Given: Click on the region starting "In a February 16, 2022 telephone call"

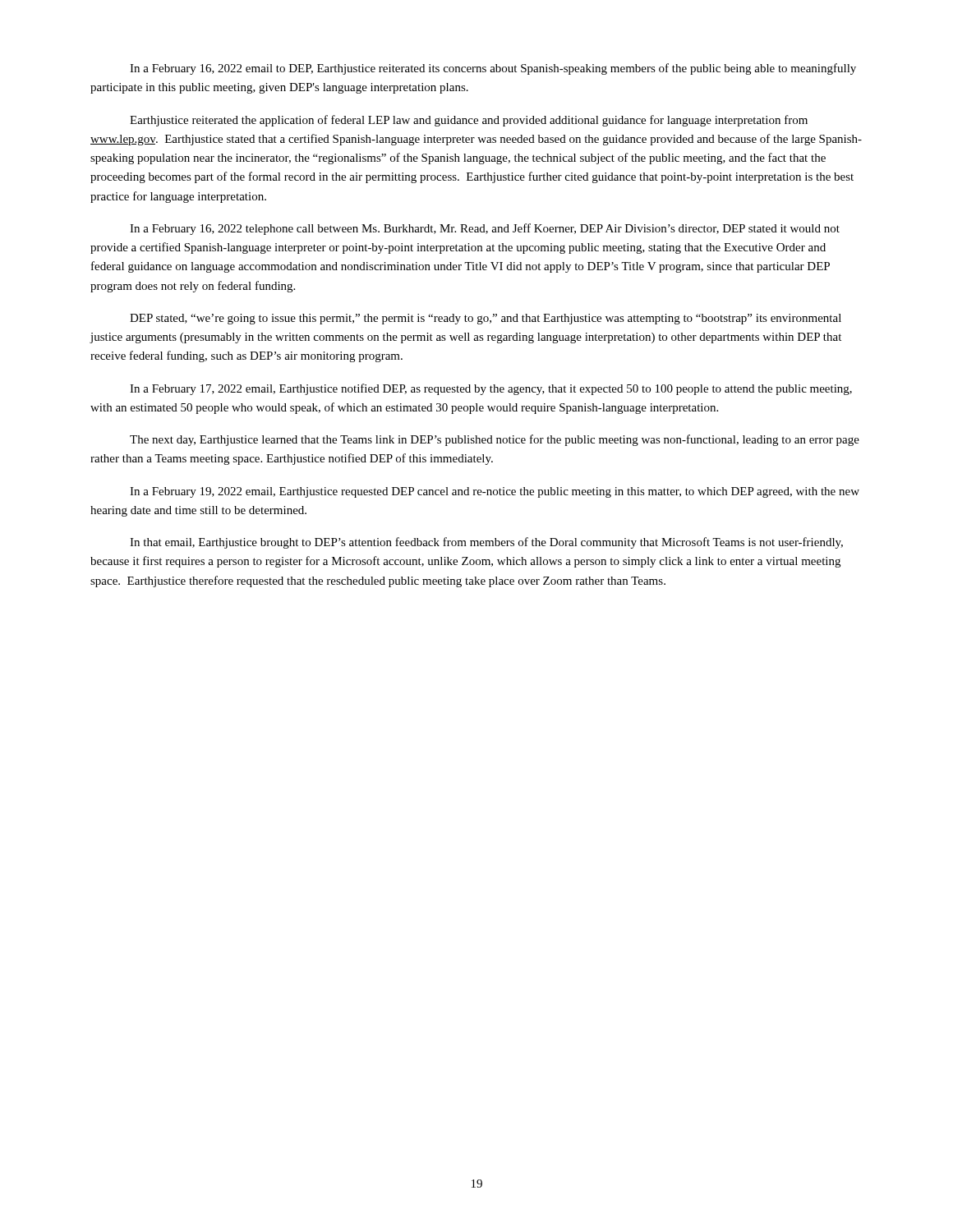Looking at the screenshot, I should click(x=476, y=257).
